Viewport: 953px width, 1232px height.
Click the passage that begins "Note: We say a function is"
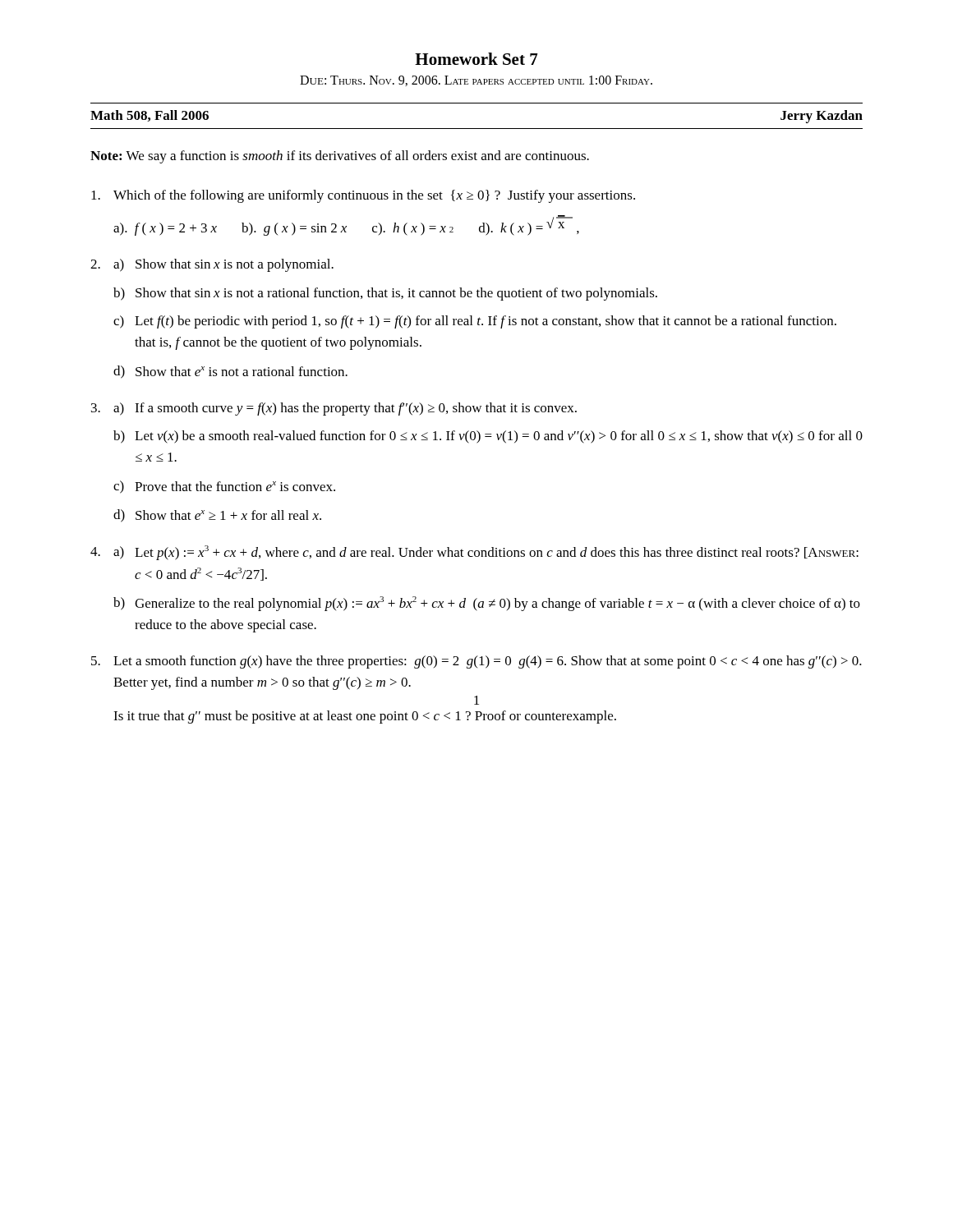tap(340, 156)
